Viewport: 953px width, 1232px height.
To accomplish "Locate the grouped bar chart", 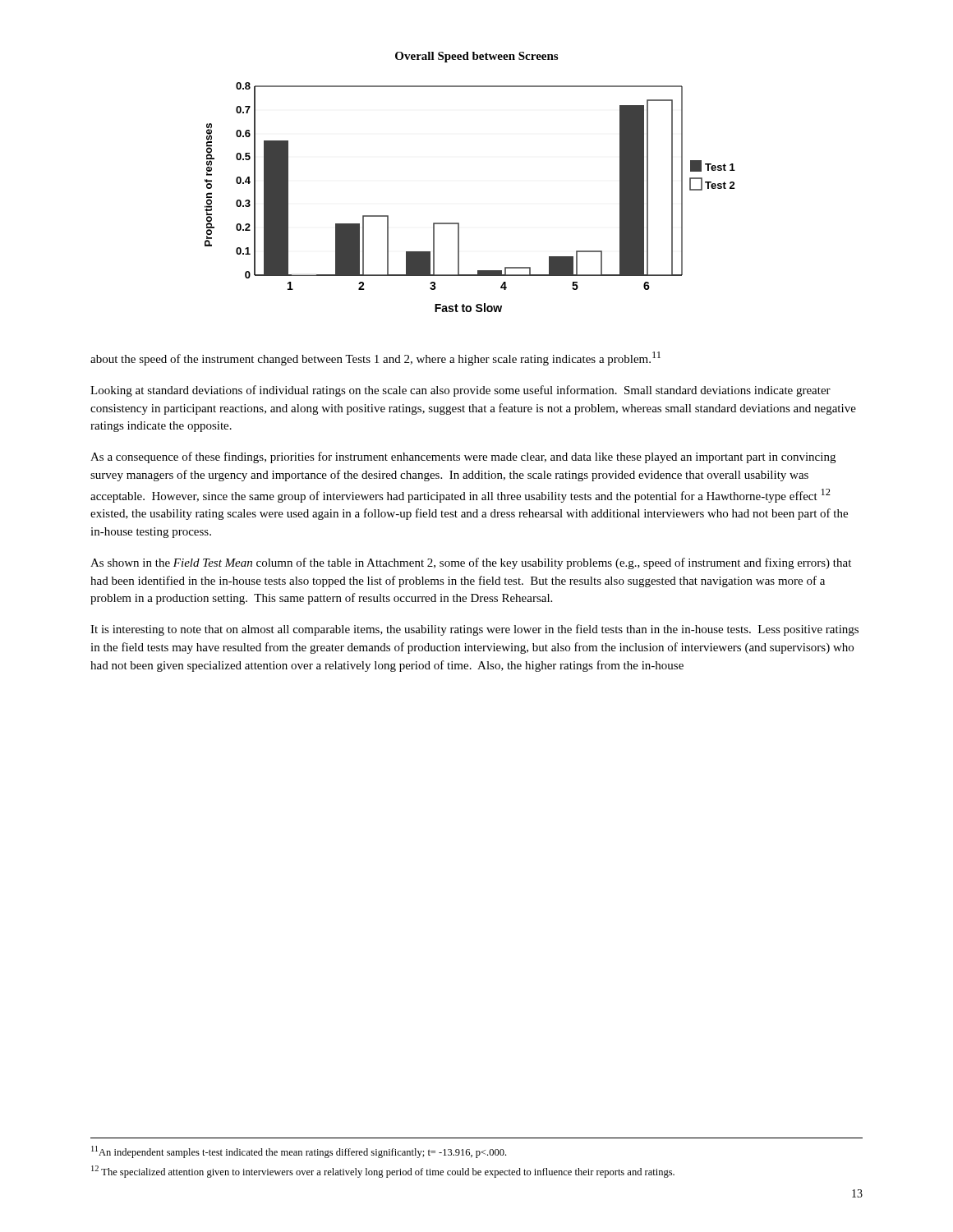I will tap(476, 205).
